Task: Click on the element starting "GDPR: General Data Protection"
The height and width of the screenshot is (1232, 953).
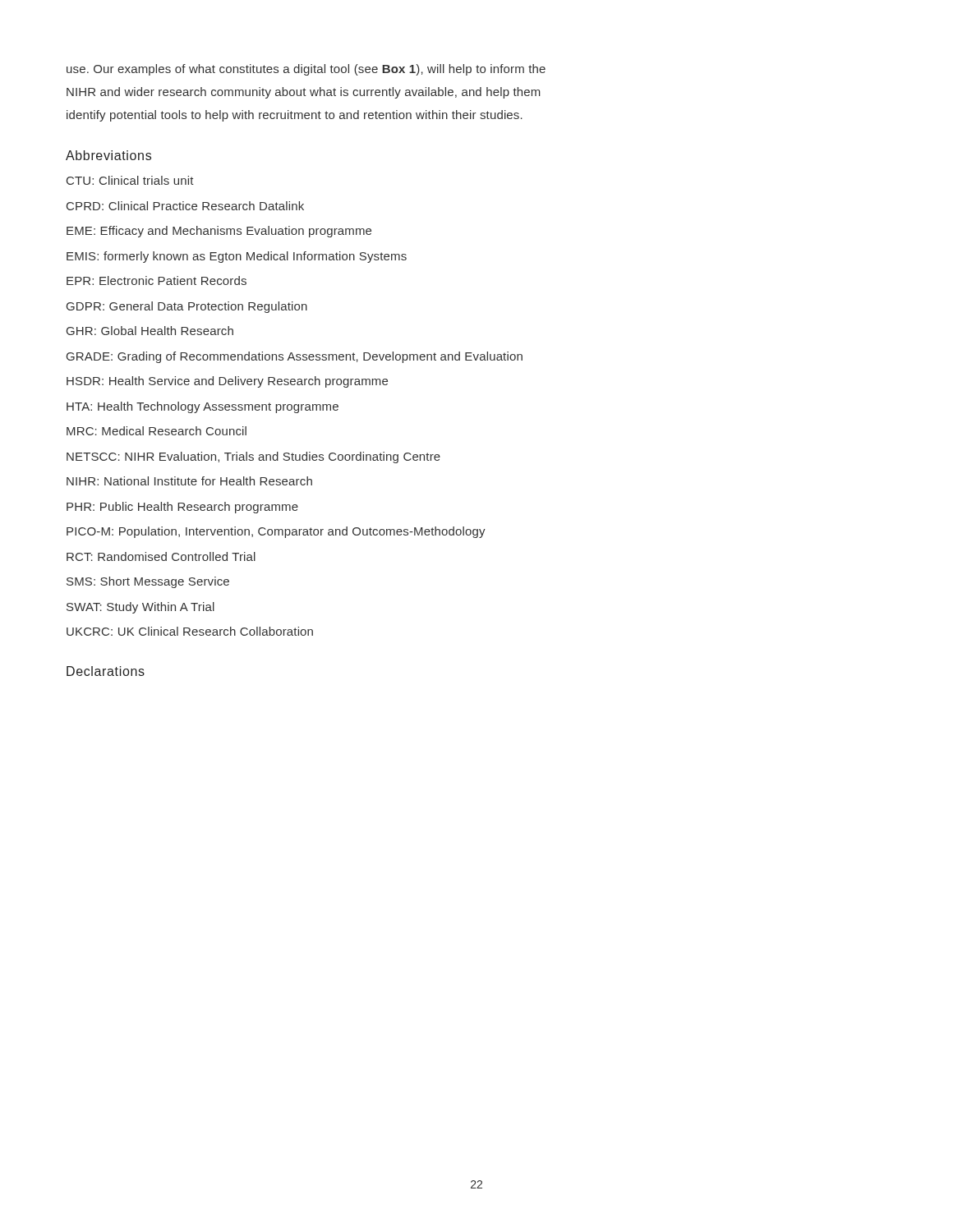Action: point(187,306)
